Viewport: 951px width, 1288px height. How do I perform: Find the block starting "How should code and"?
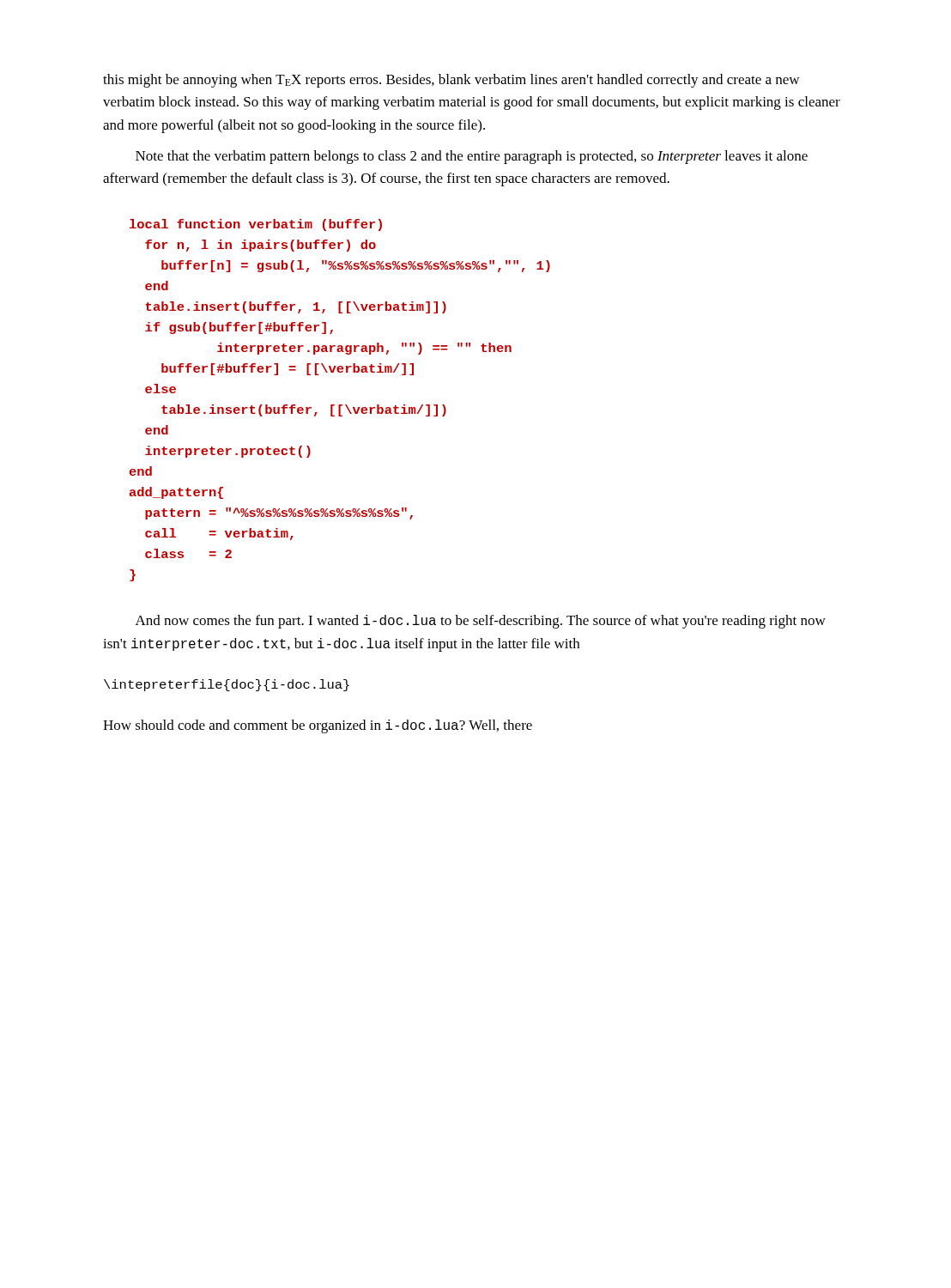318,725
